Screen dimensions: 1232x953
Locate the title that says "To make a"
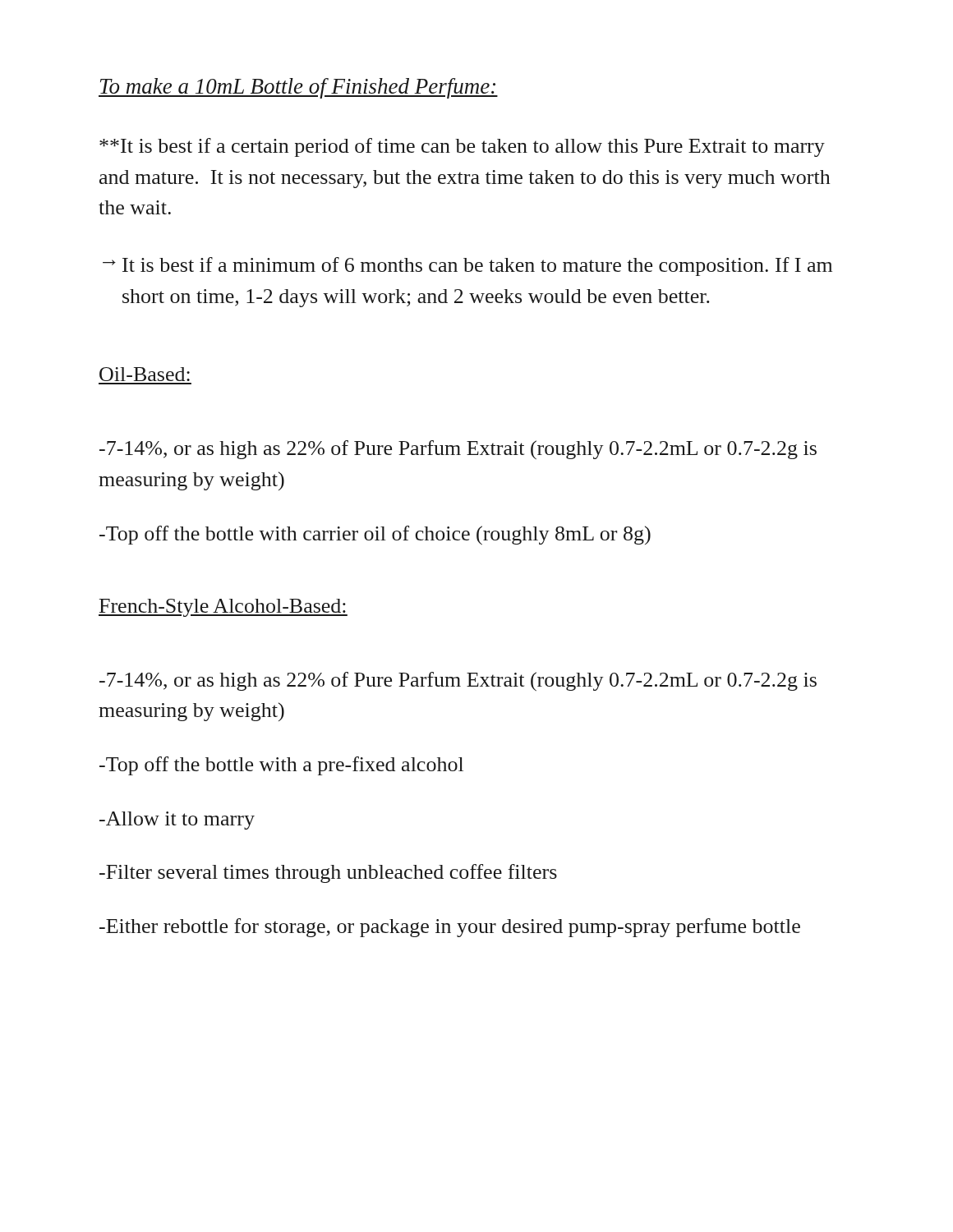298,87
